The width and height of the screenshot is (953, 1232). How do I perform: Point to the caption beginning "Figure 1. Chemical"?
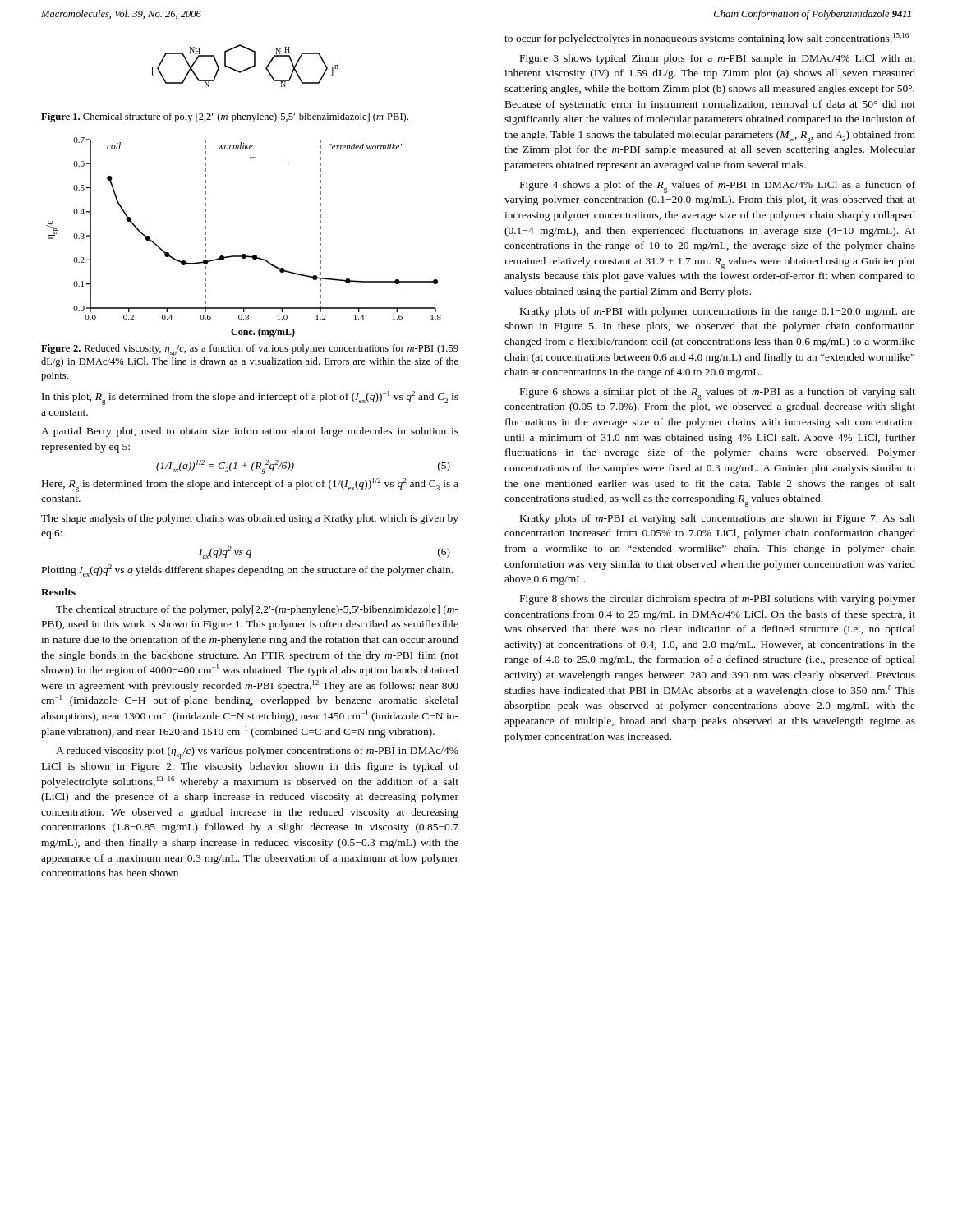(225, 117)
